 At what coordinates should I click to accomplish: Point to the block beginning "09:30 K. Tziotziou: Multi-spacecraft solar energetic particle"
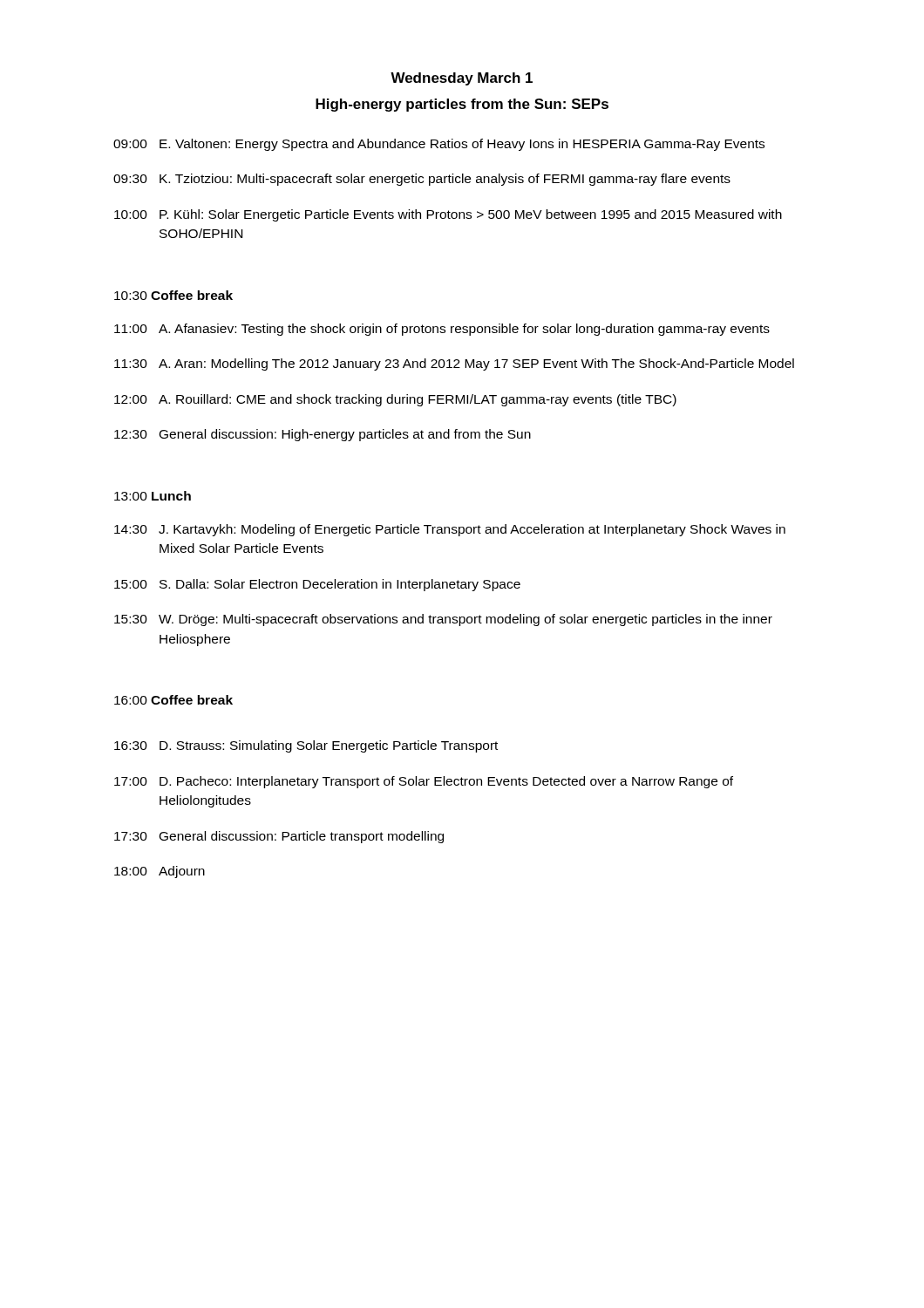(x=462, y=179)
